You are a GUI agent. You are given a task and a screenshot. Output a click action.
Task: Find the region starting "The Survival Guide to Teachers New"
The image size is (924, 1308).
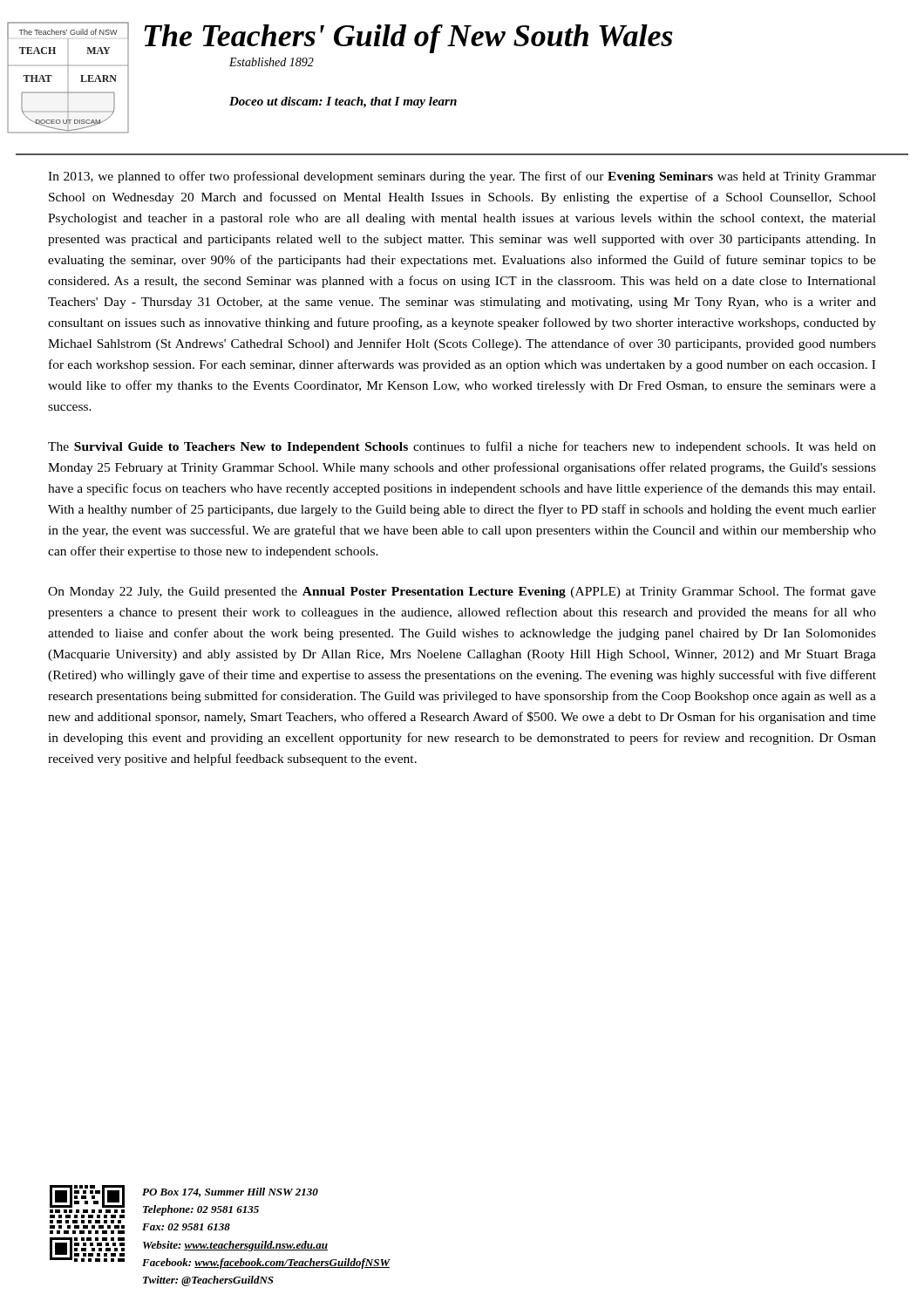462,499
